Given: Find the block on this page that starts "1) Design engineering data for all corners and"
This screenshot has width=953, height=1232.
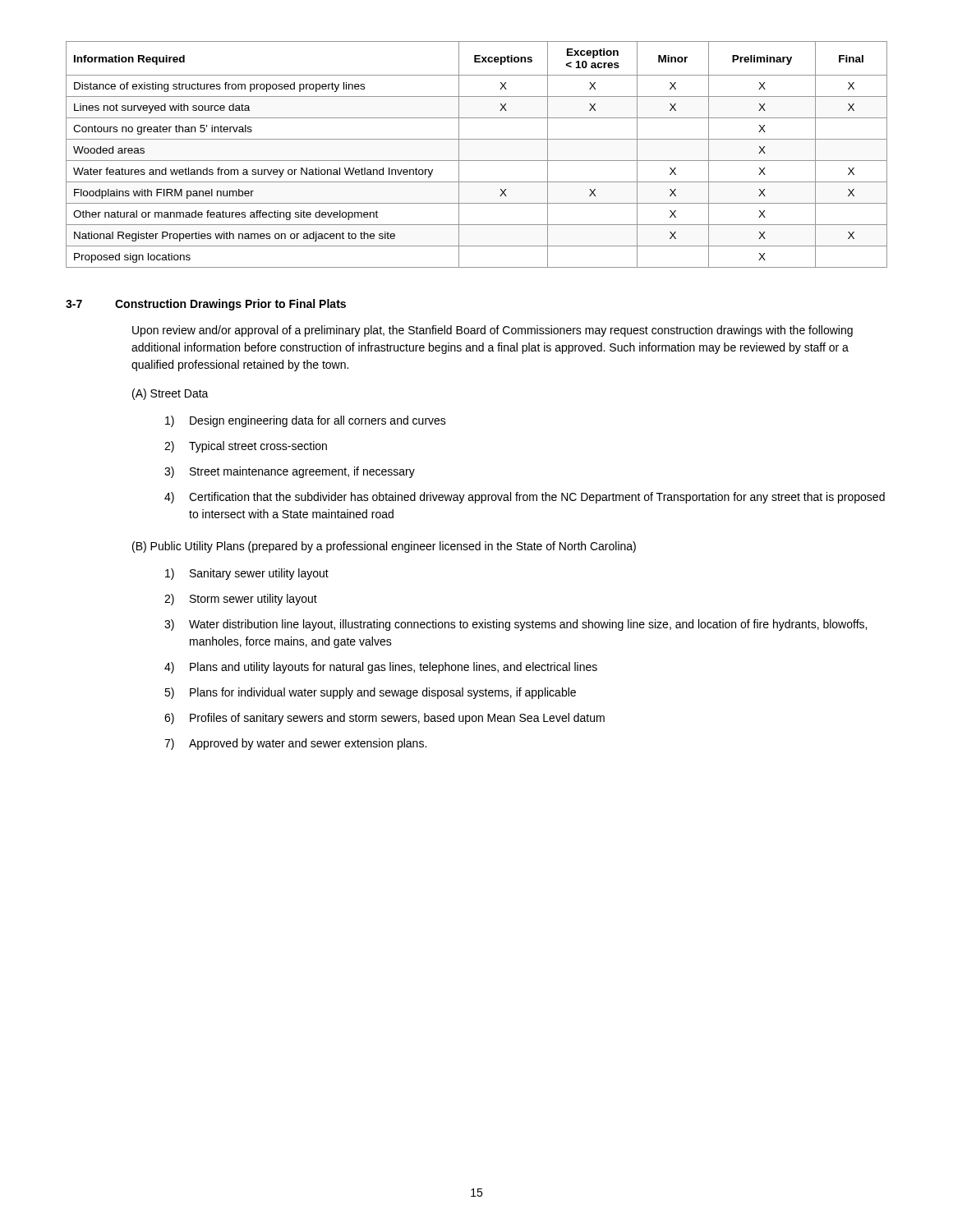Looking at the screenshot, I should 306,421.
